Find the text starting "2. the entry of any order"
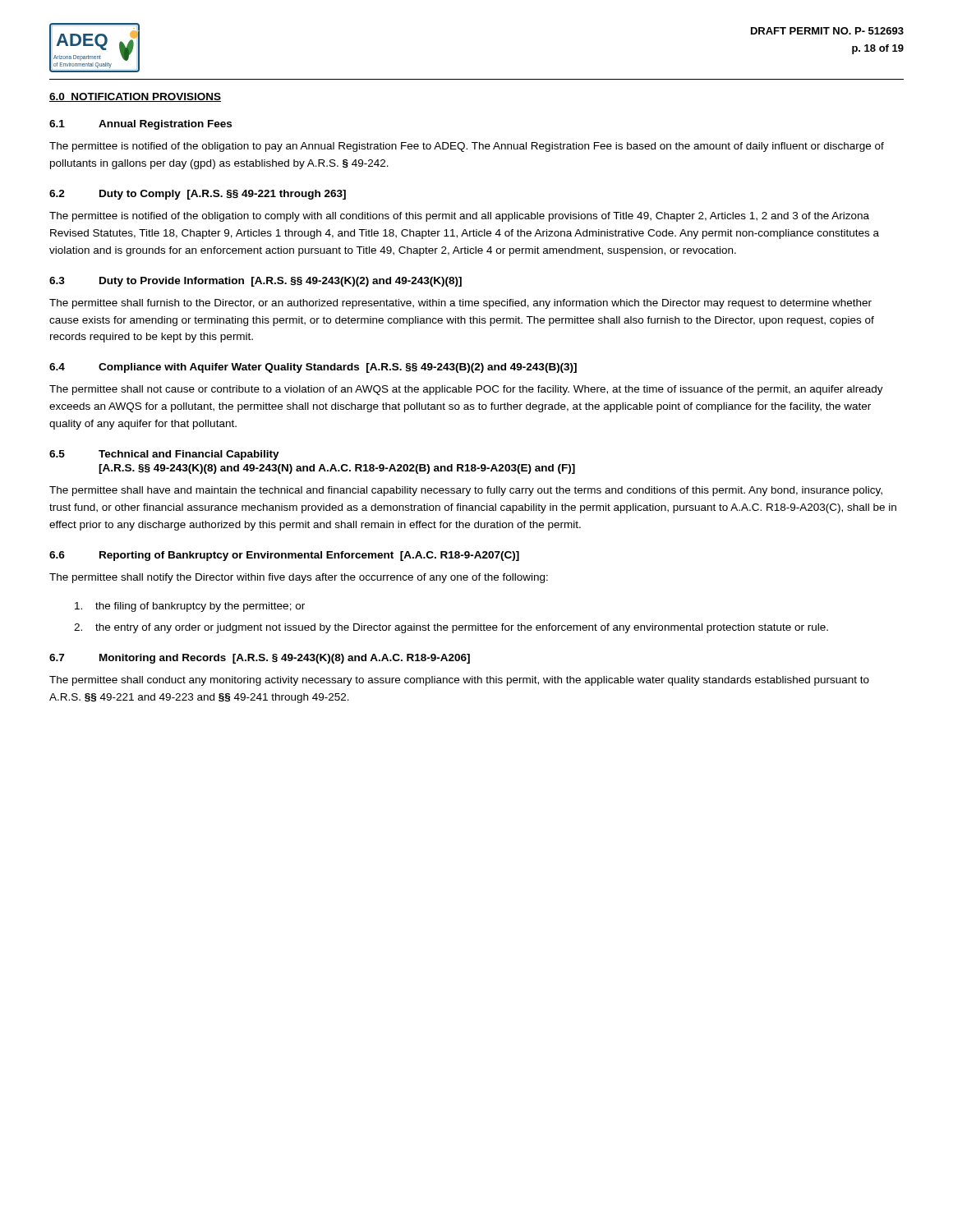Screen dimensions: 1232x953 [x=451, y=628]
